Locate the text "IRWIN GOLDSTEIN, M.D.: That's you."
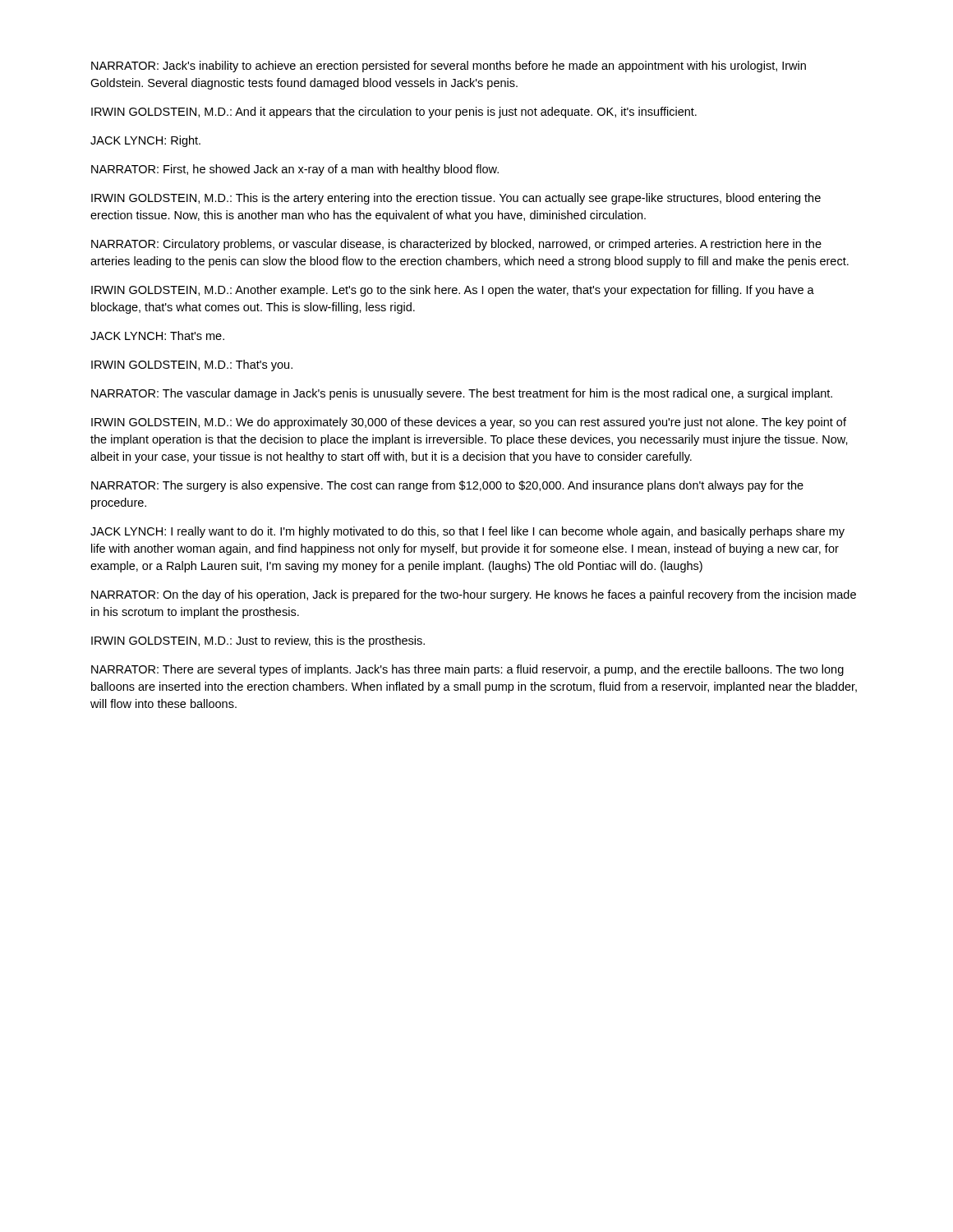The height and width of the screenshot is (1232, 953). (192, 365)
